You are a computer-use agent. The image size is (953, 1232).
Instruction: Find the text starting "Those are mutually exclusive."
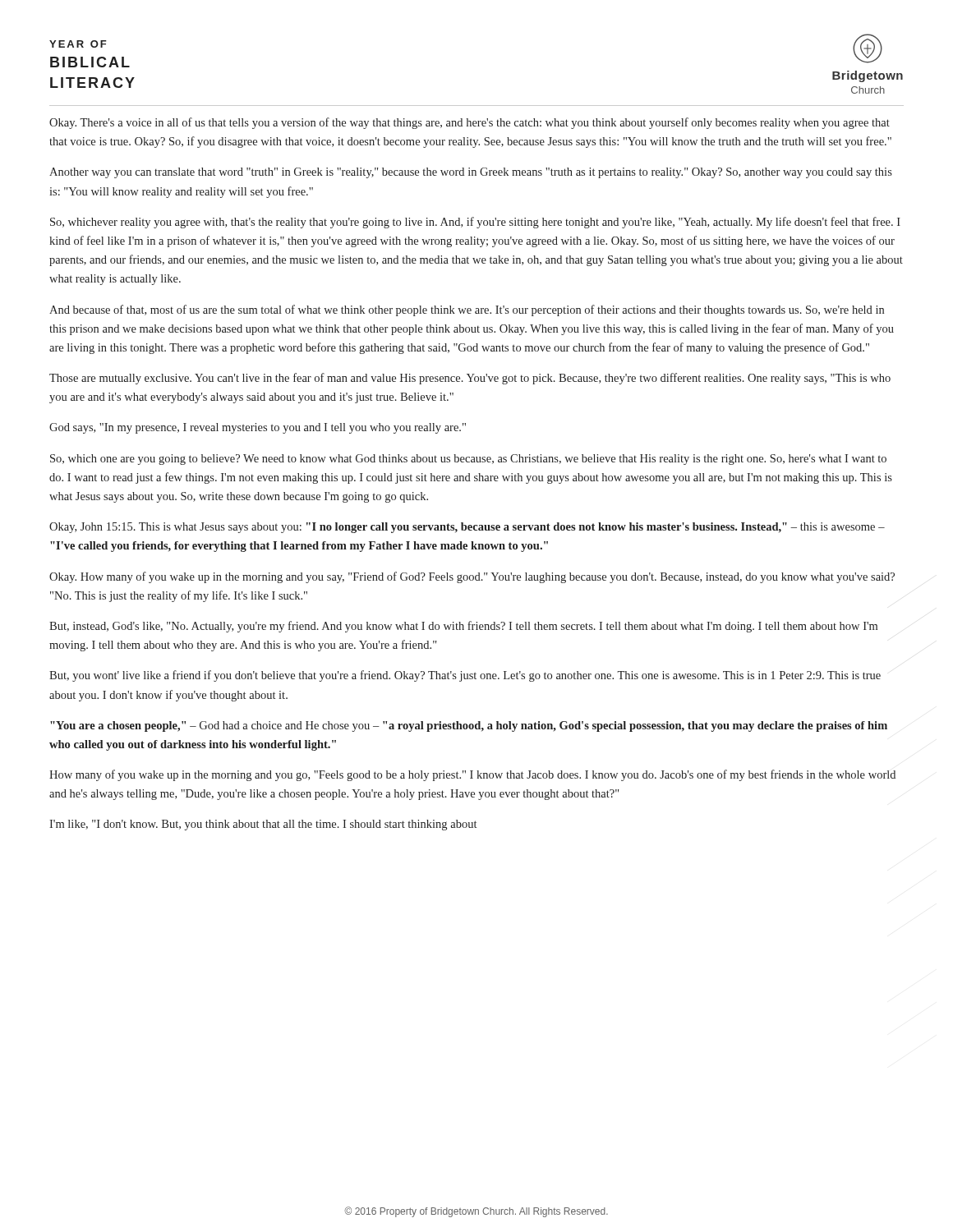pyautogui.click(x=470, y=387)
